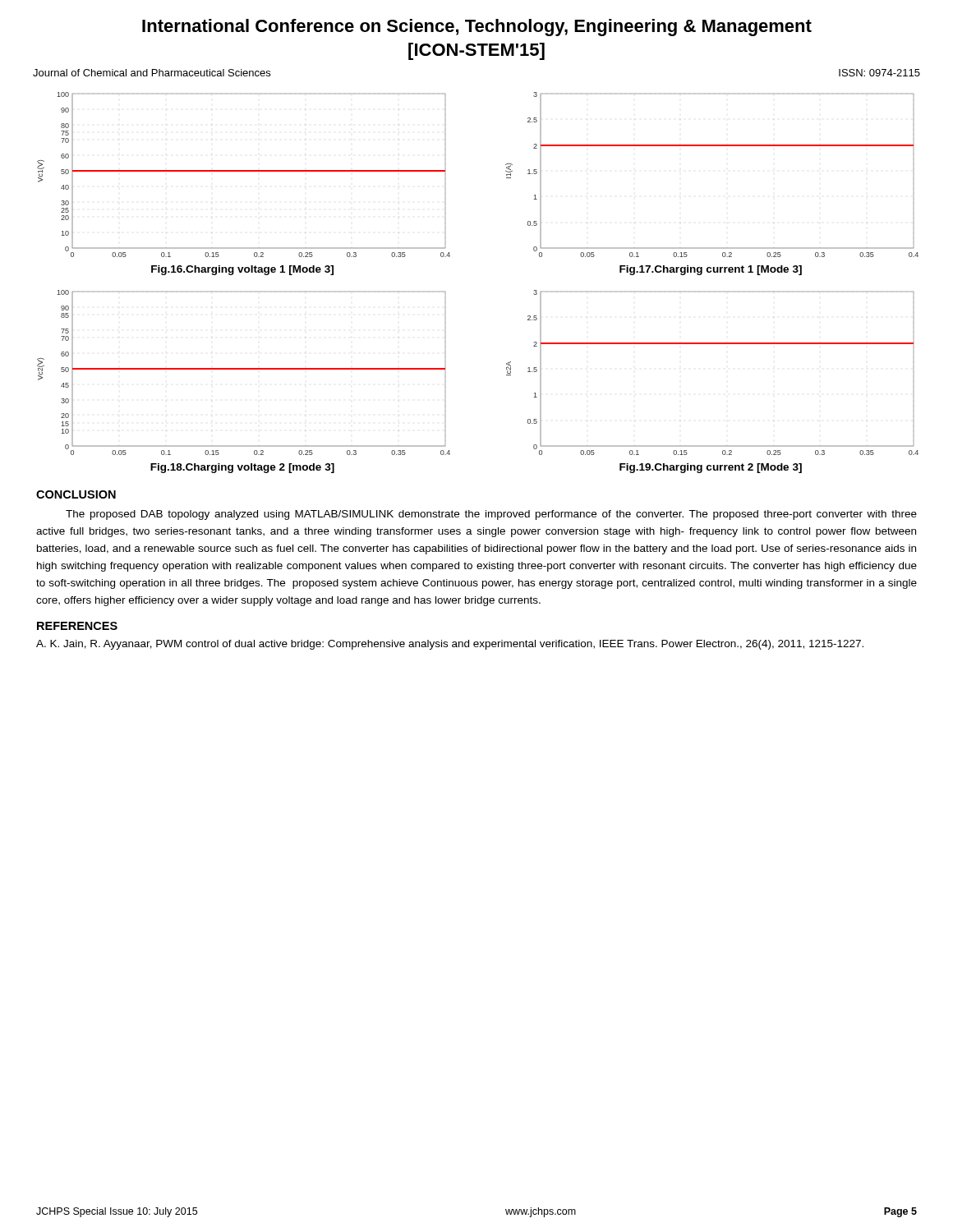
Task: Click the passage that begins "The proposed DAB topology"
Action: [x=476, y=557]
